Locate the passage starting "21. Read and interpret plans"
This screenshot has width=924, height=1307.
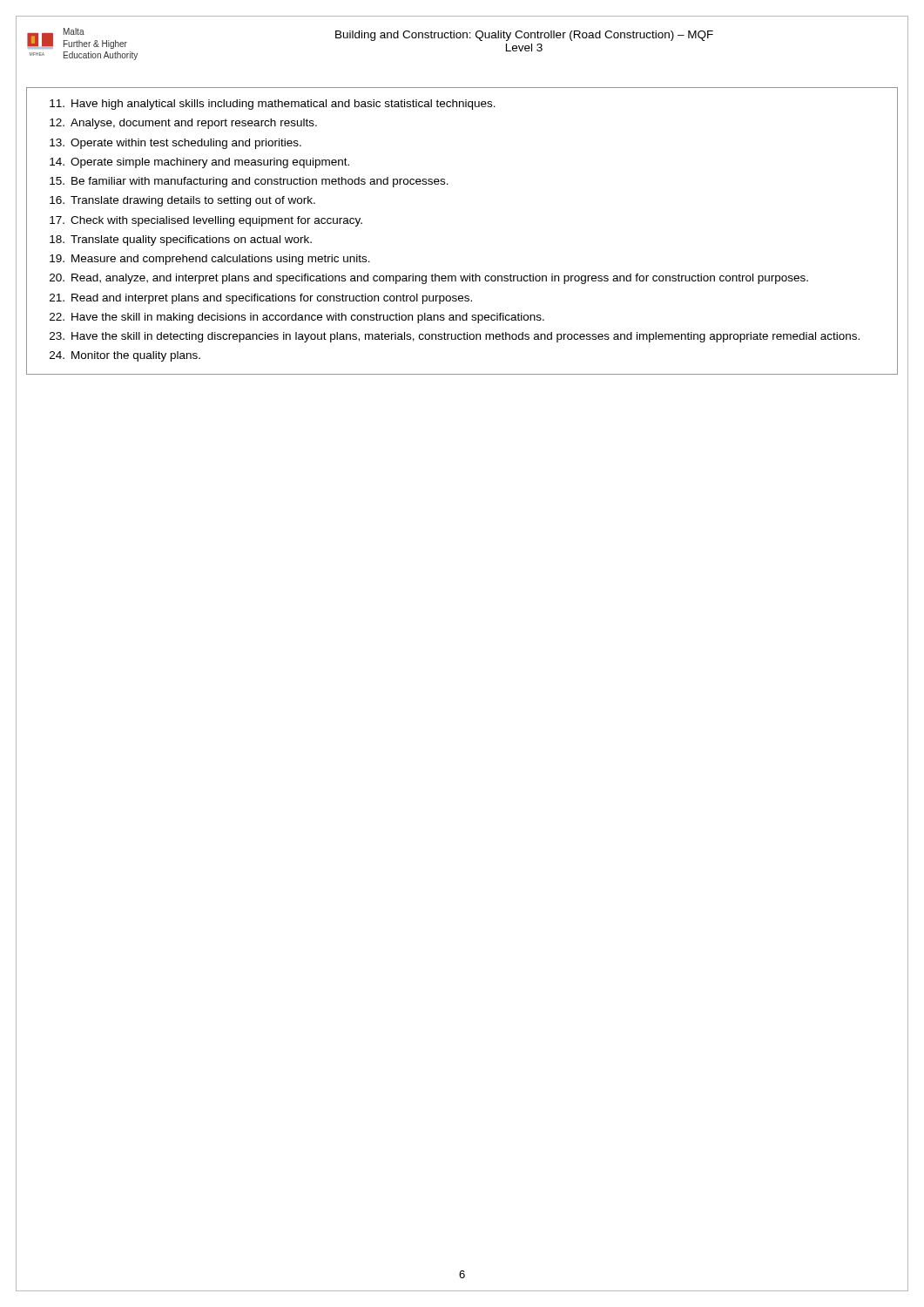tap(462, 298)
